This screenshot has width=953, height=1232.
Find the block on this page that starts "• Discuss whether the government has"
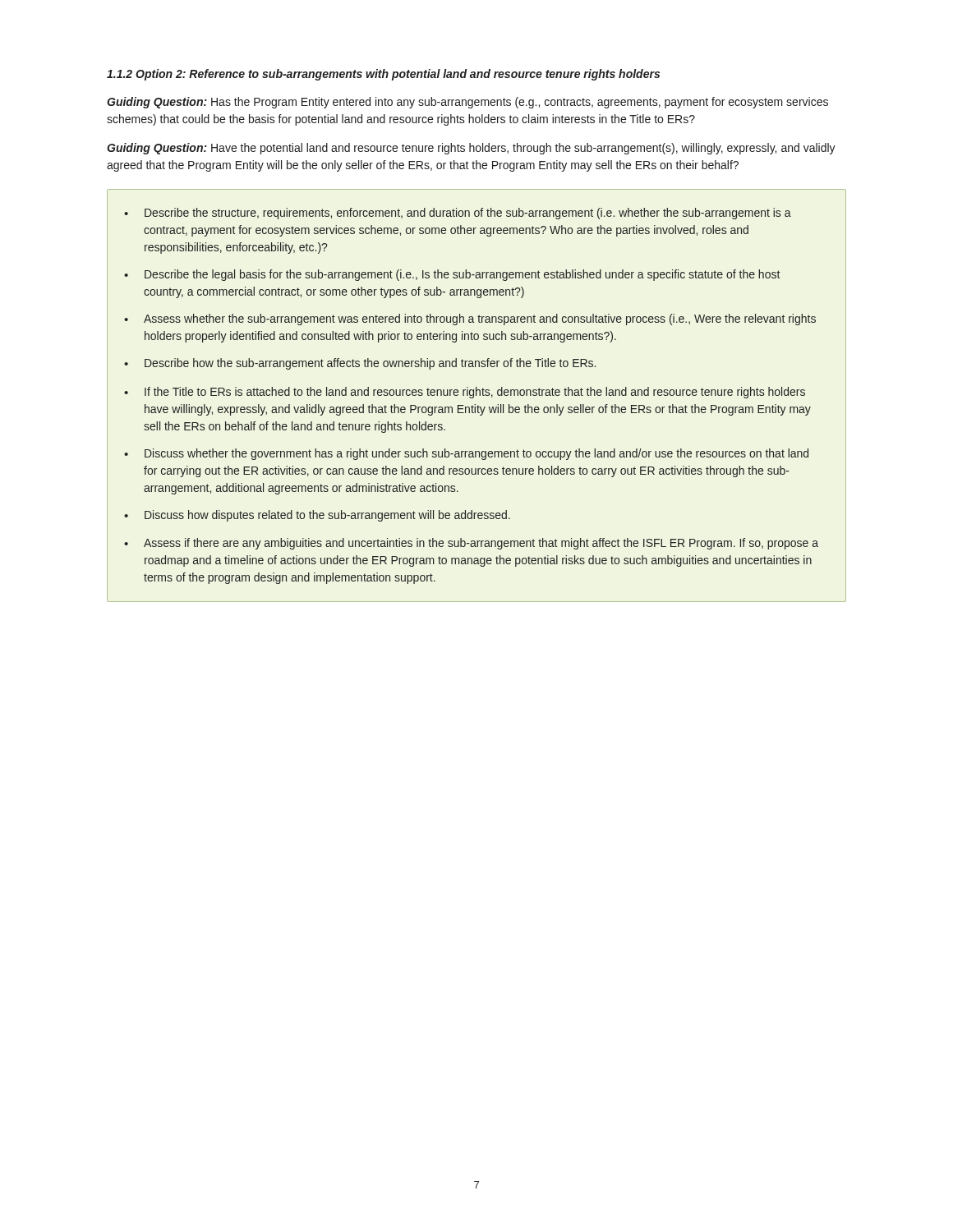[x=473, y=471]
